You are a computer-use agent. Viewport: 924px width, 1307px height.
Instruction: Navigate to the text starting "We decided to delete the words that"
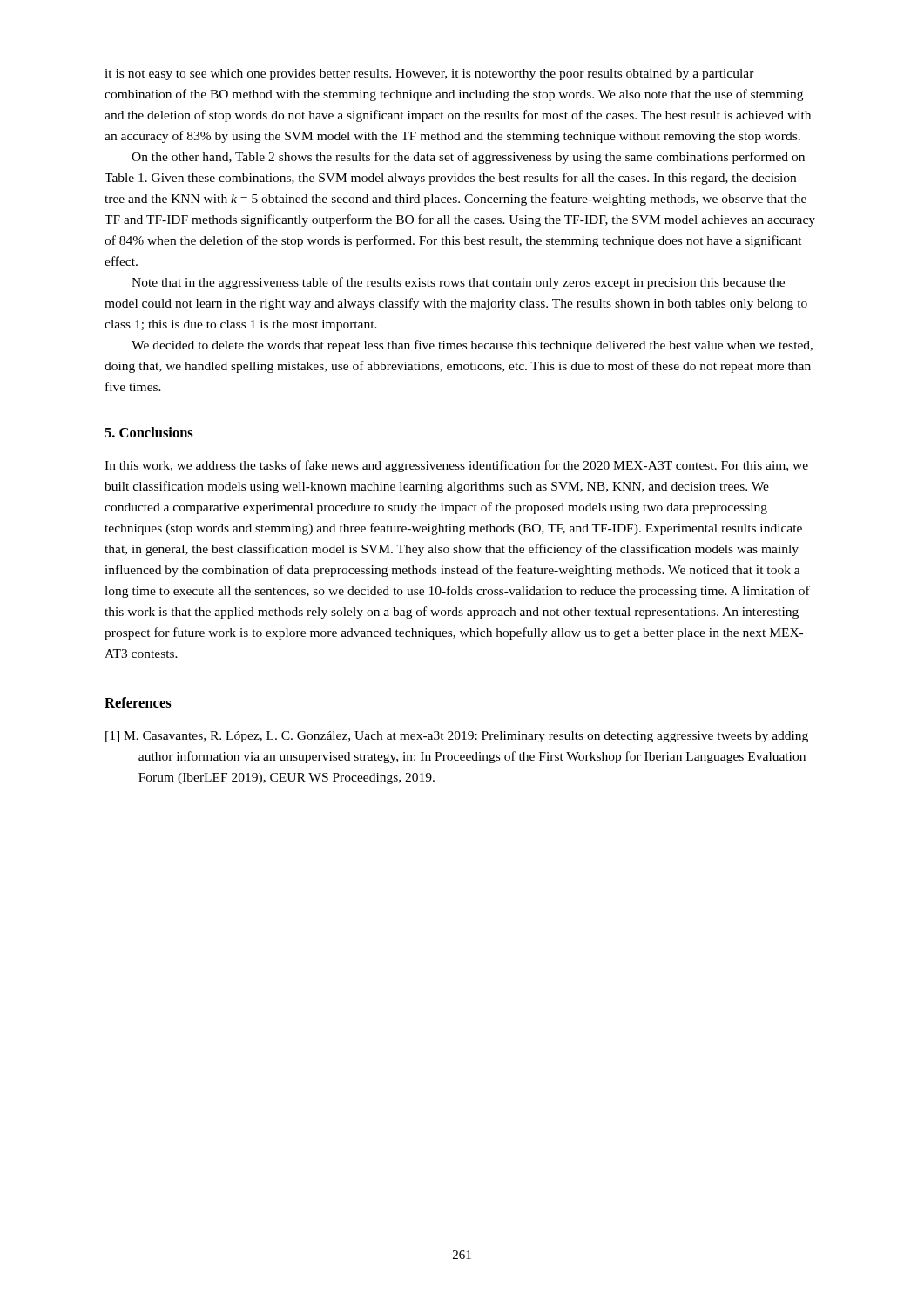click(462, 366)
